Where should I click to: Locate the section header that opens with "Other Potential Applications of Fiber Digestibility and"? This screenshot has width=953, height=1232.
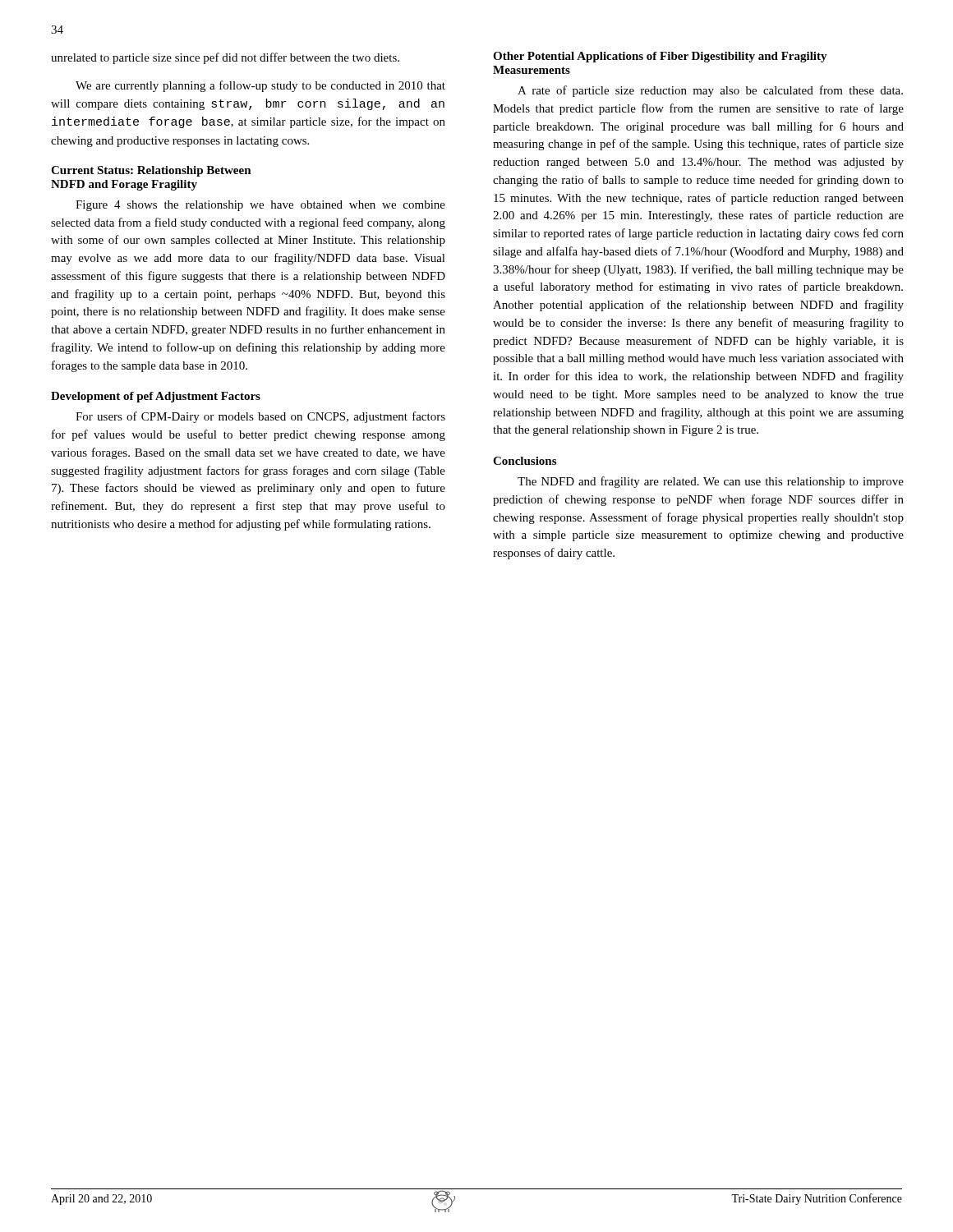click(660, 63)
